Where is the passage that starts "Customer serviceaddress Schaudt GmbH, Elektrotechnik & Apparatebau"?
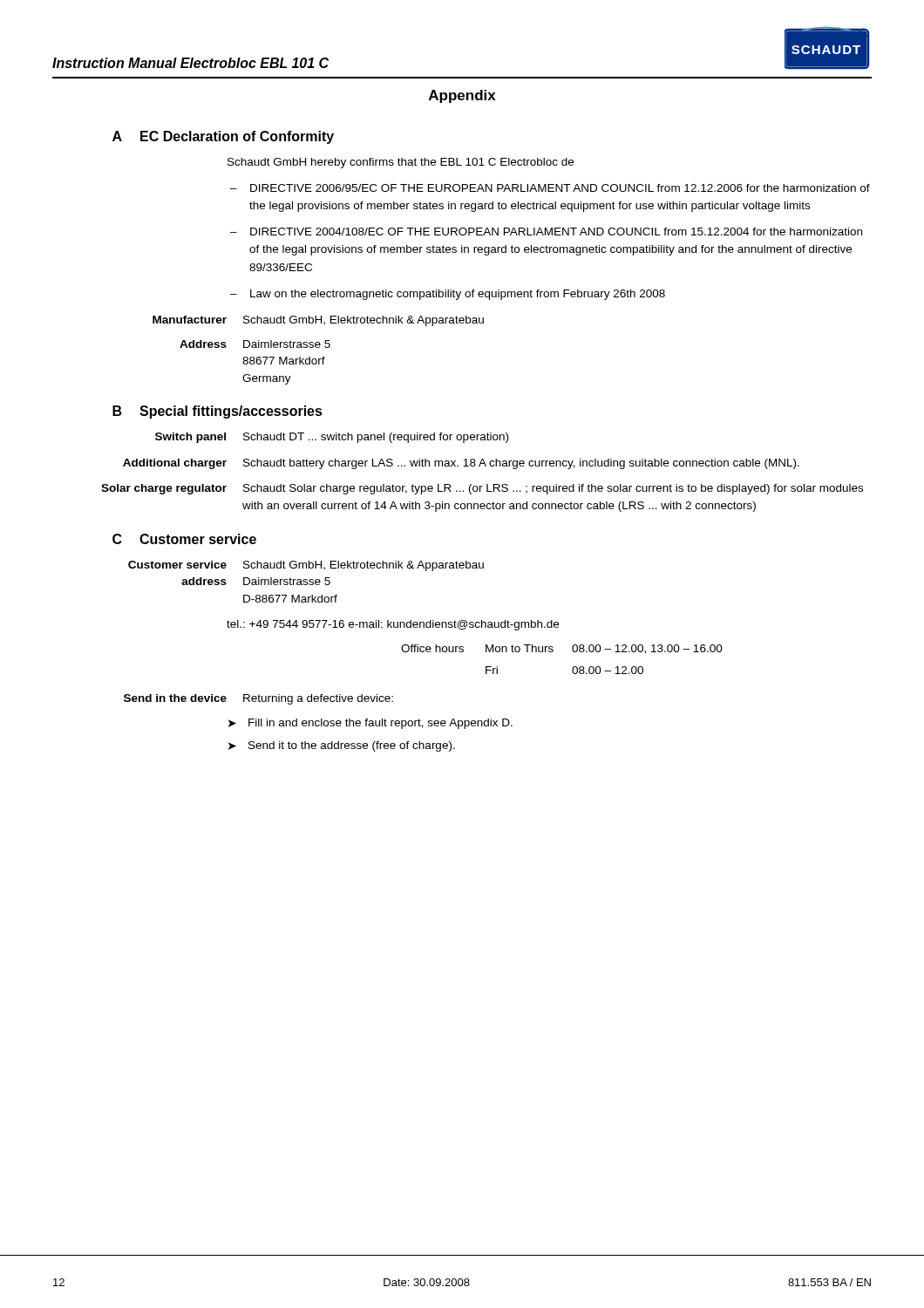This screenshot has height=1308, width=924. click(x=306, y=566)
